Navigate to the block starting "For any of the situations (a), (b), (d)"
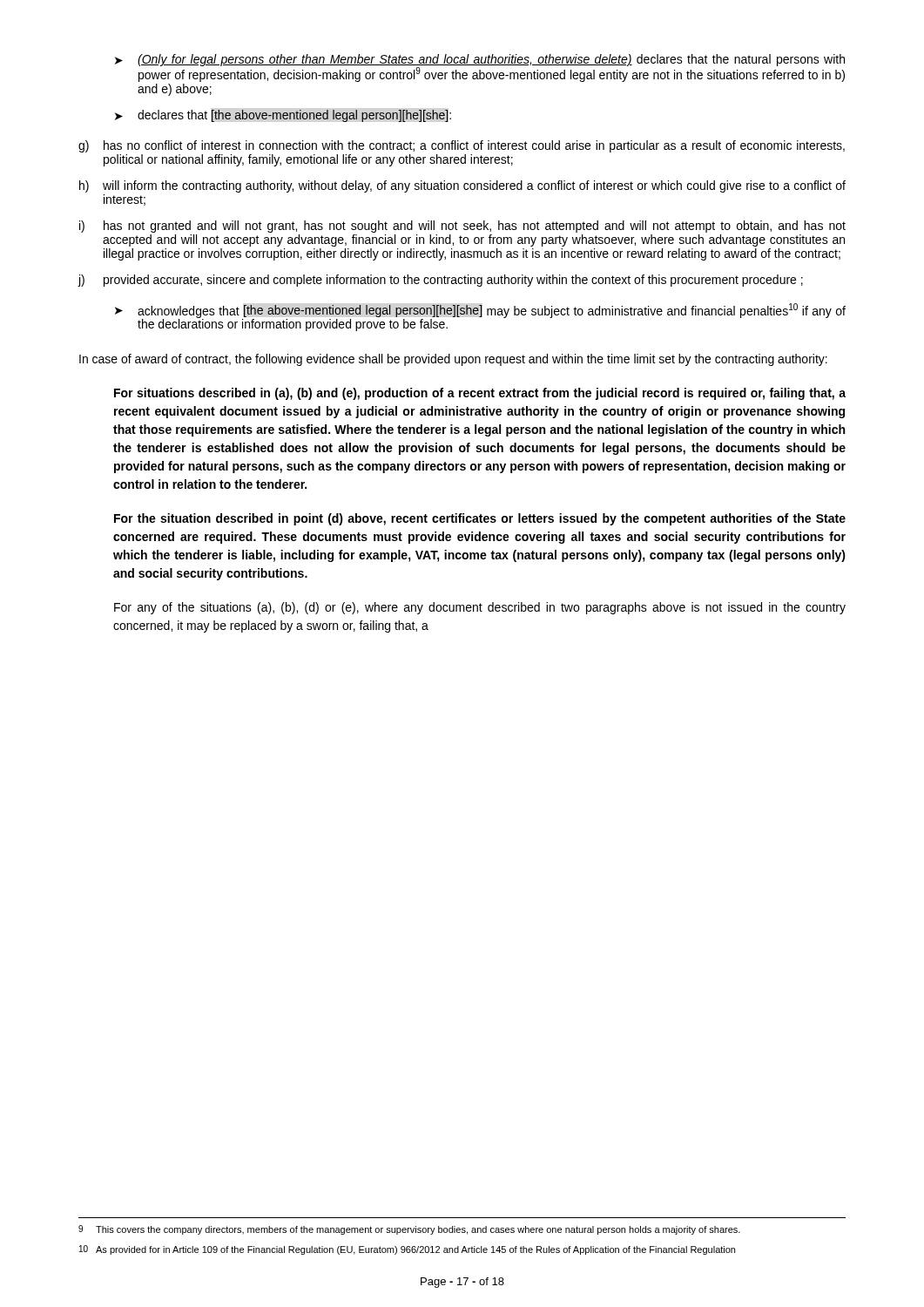 coord(479,617)
